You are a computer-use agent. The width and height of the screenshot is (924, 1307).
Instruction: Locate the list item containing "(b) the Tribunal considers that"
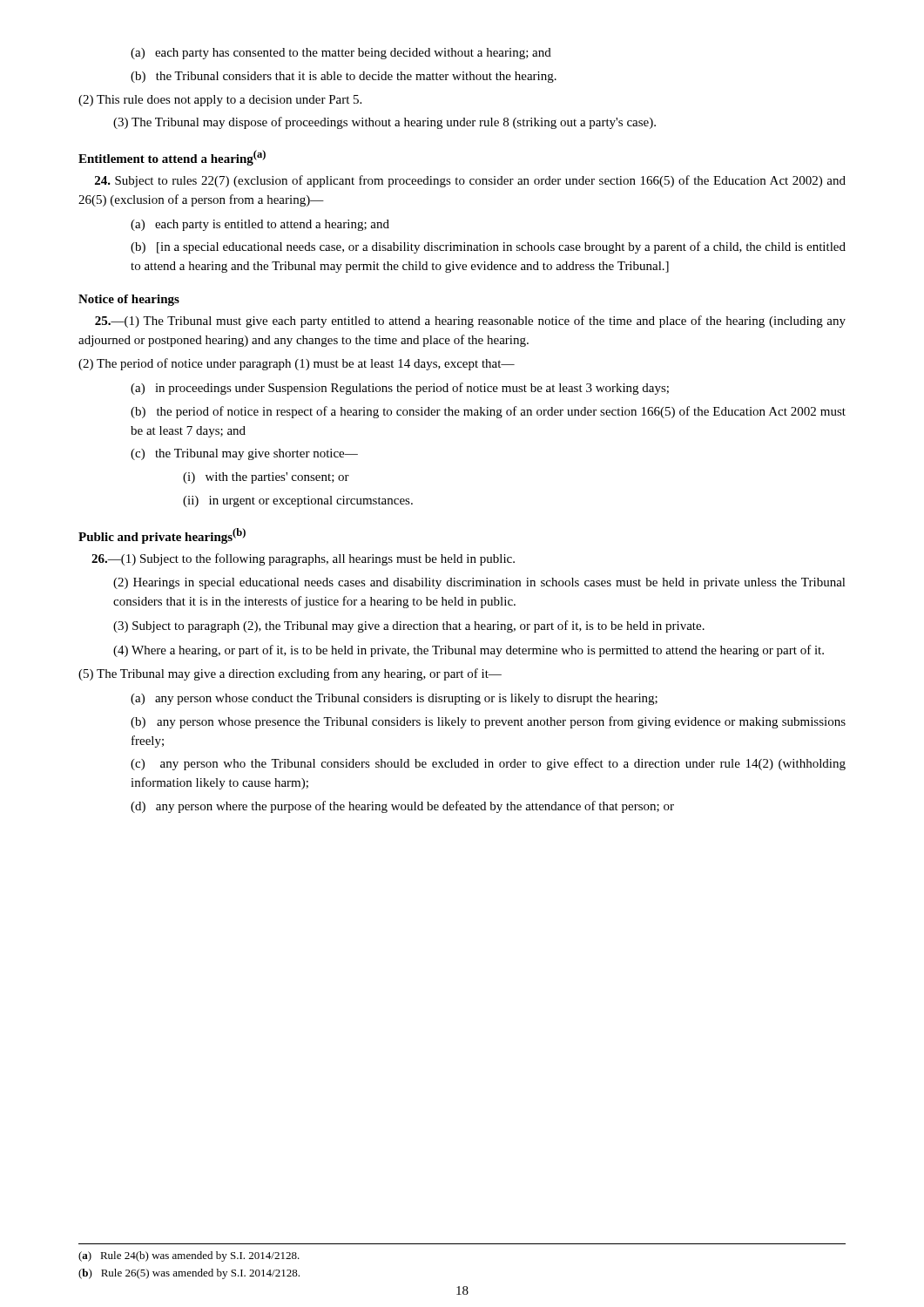(x=344, y=76)
